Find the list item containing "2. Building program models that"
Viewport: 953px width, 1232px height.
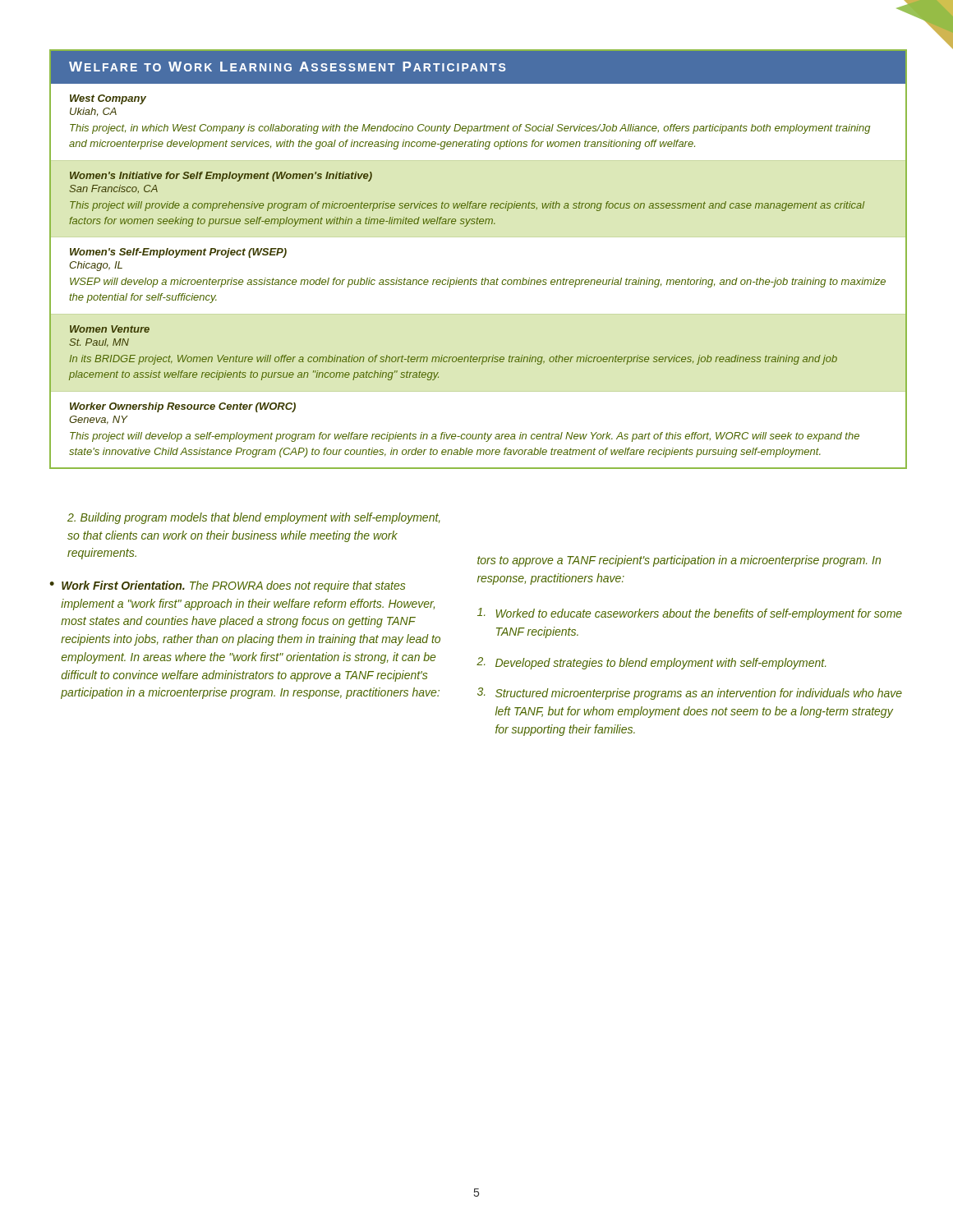tap(254, 535)
